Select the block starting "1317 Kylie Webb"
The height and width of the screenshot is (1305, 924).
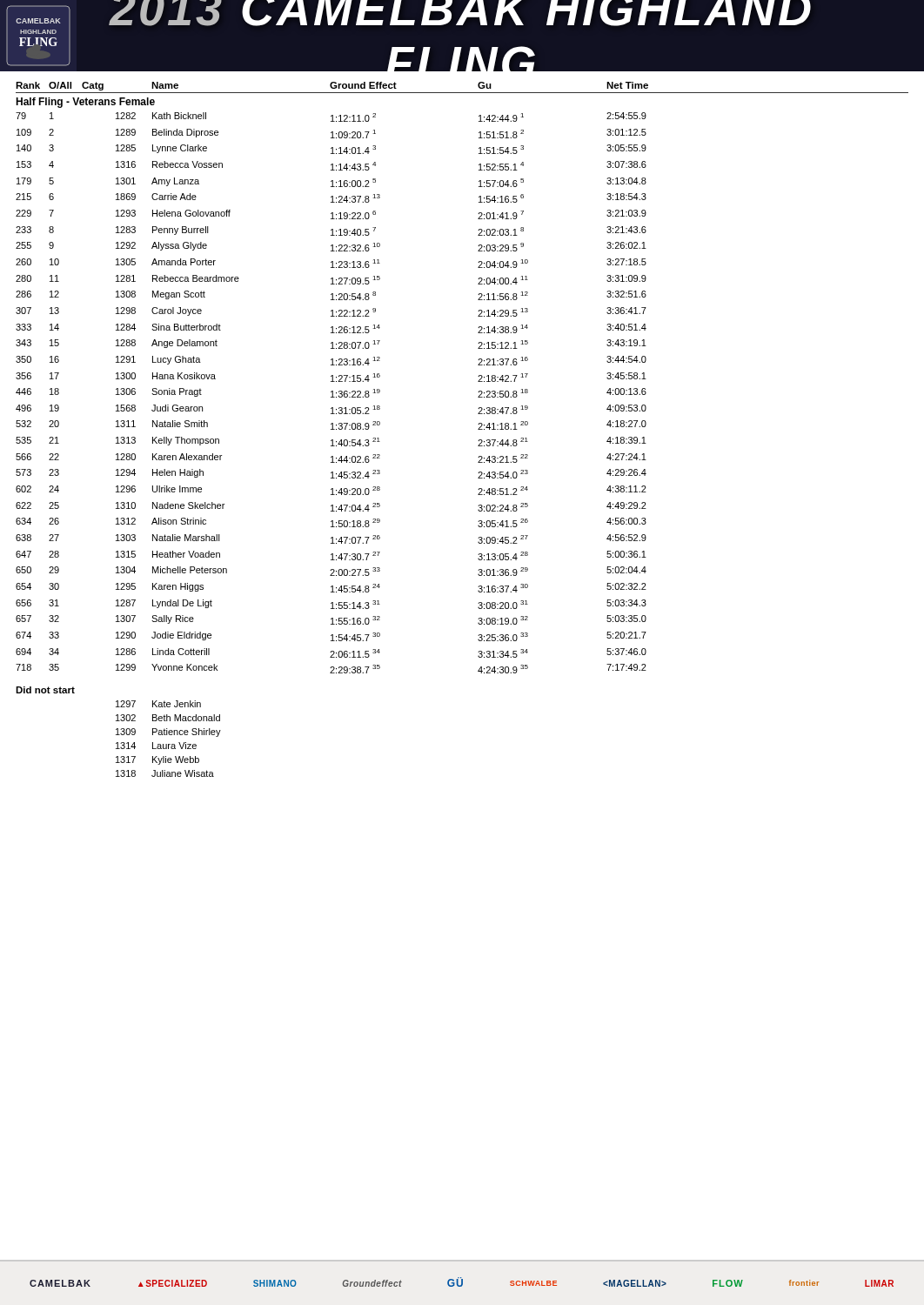tap(108, 759)
